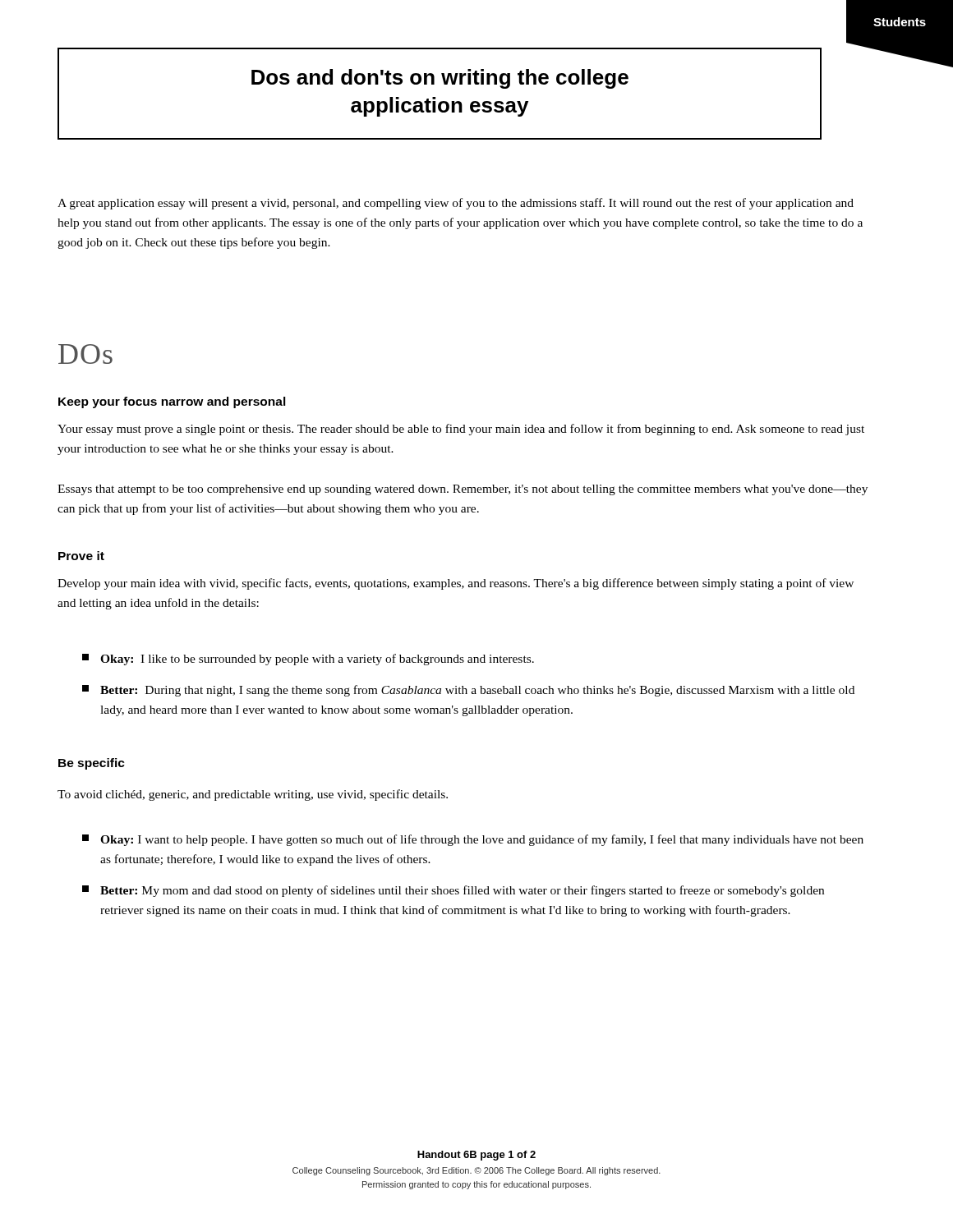953x1232 pixels.
Task: Where is the passage that starts "Develop your main idea with vivid,"?
Action: (x=456, y=593)
